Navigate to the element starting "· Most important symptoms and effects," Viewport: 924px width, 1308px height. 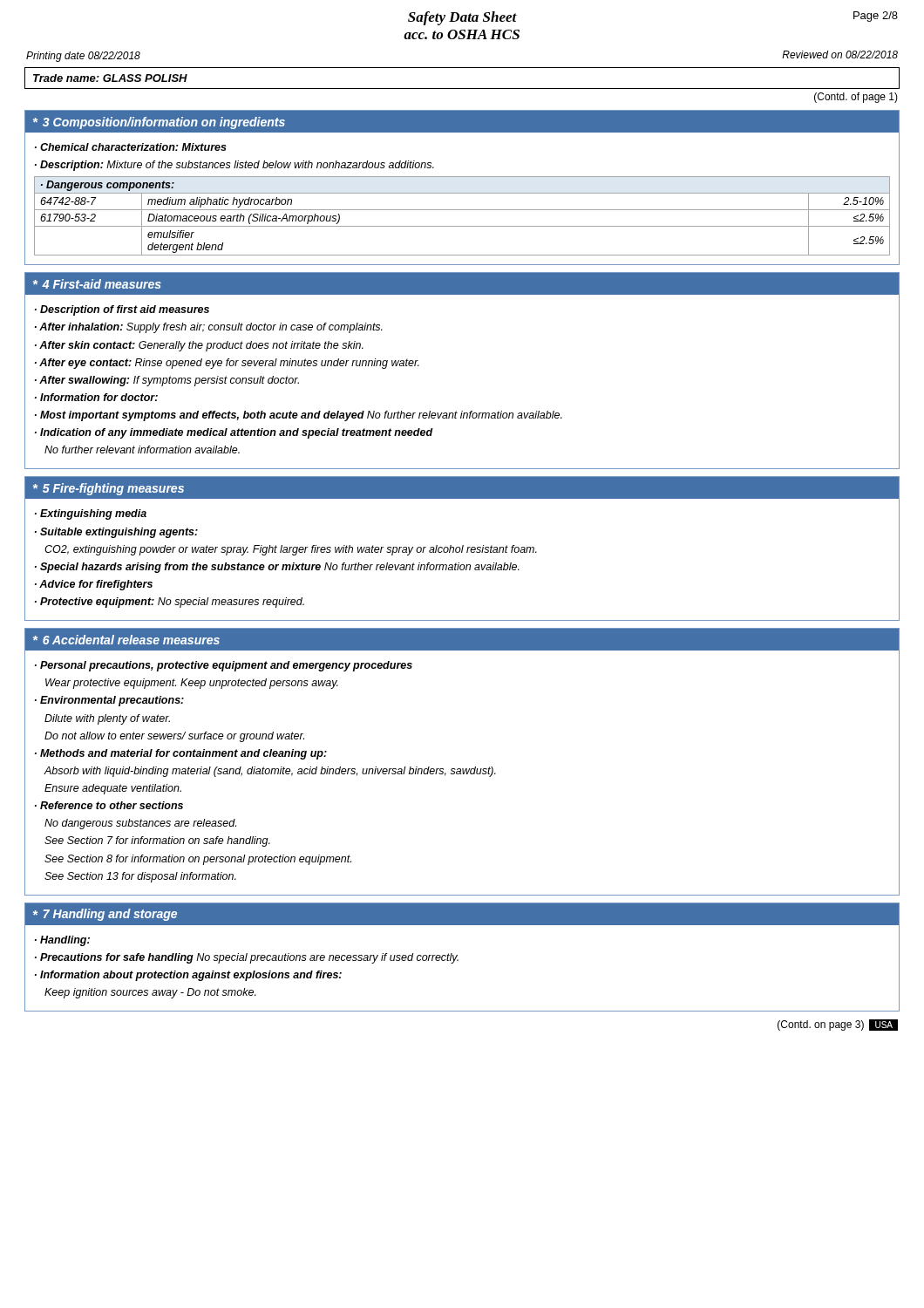[x=462, y=415]
